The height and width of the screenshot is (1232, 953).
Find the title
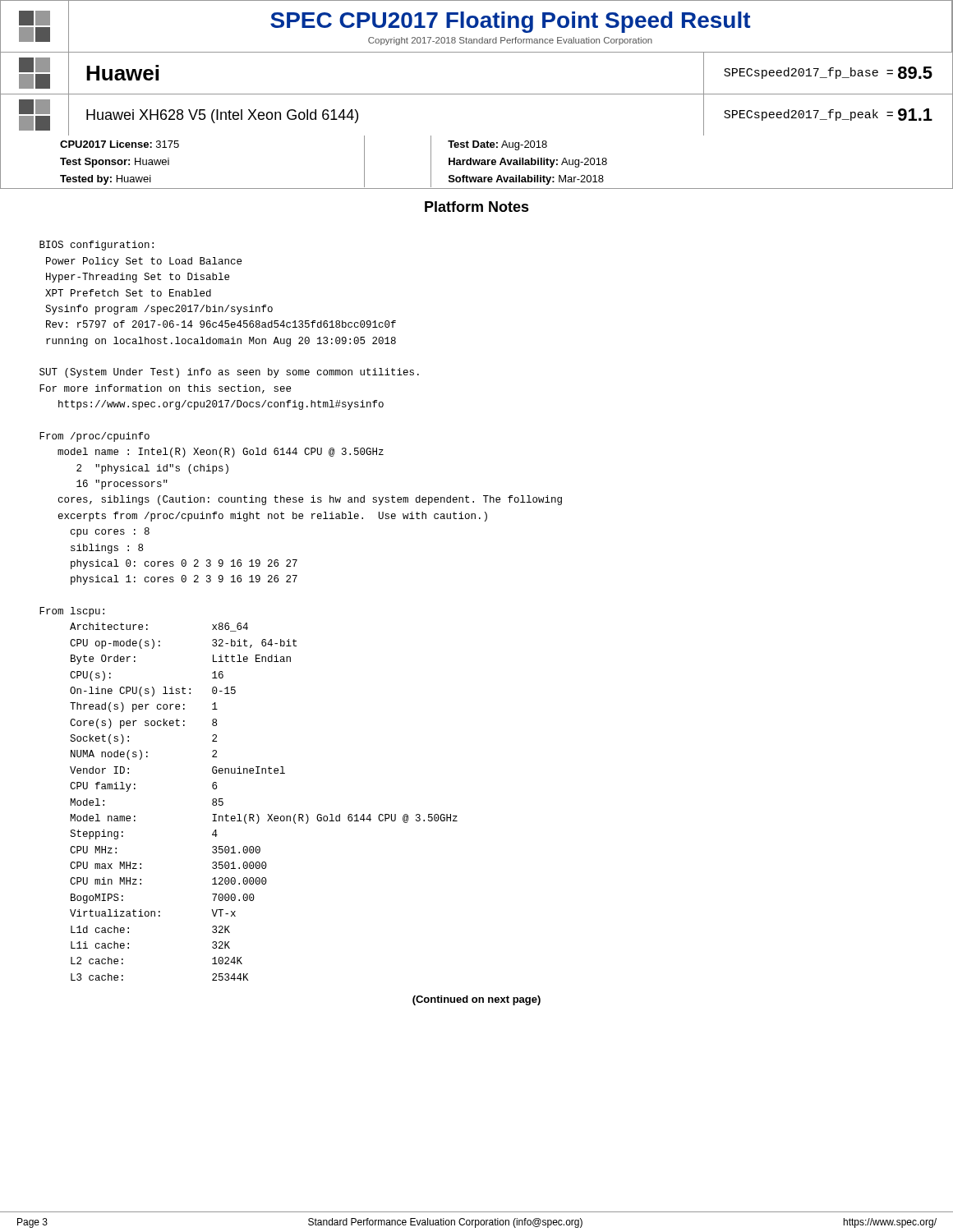coord(510,20)
